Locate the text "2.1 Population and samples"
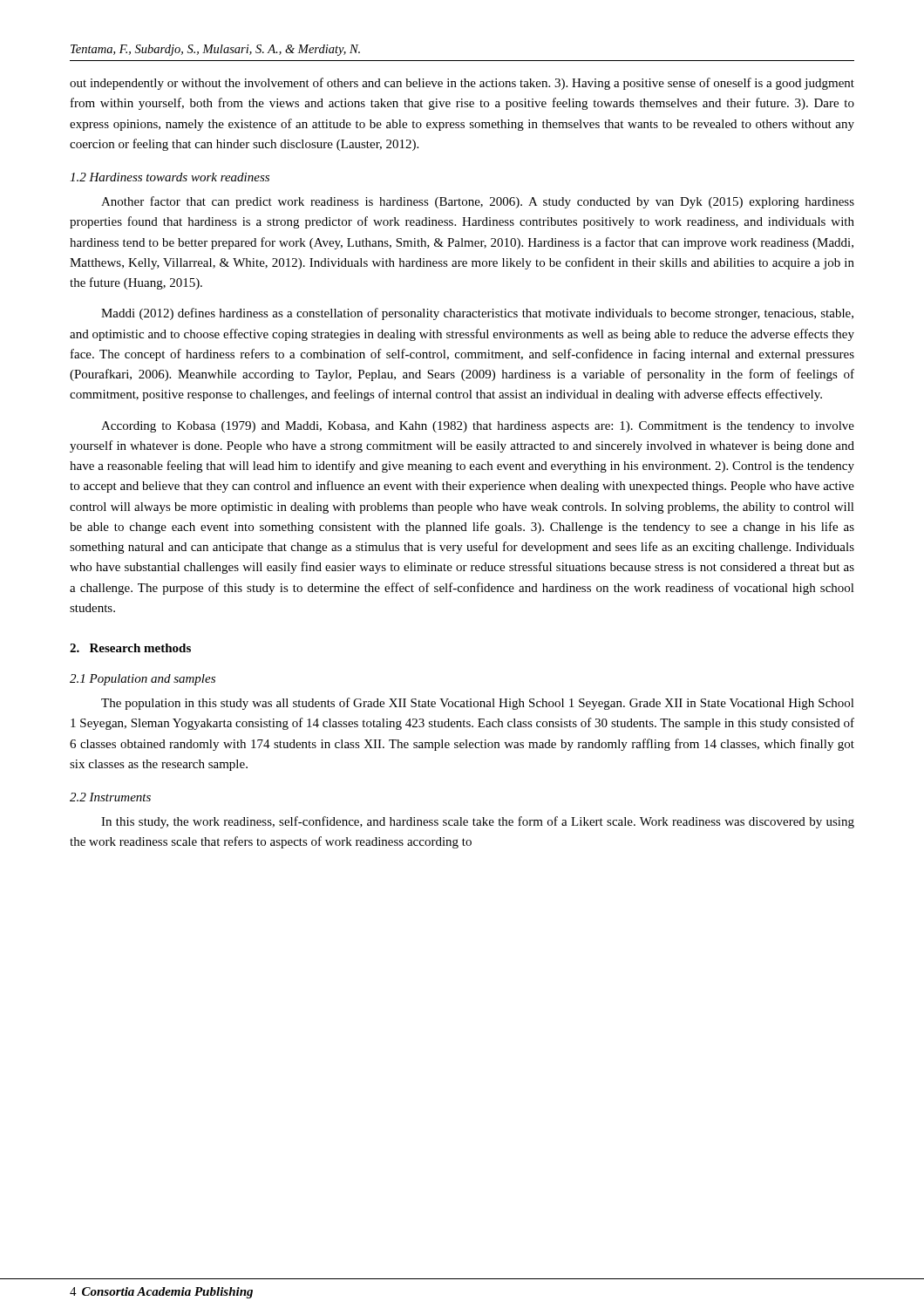The height and width of the screenshot is (1308, 924). coord(143,678)
